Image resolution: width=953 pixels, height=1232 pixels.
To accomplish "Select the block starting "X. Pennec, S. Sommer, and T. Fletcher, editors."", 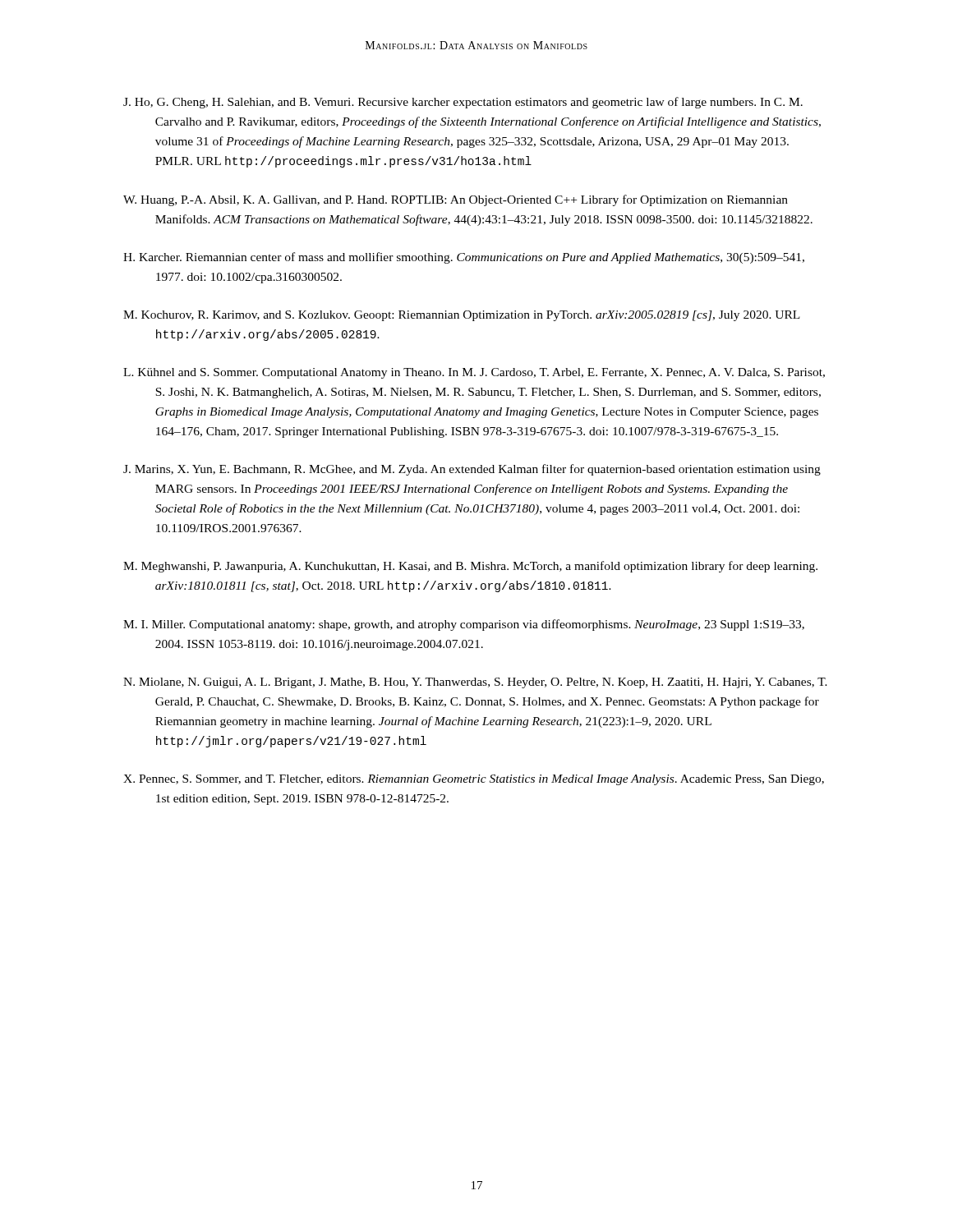I will (x=474, y=788).
